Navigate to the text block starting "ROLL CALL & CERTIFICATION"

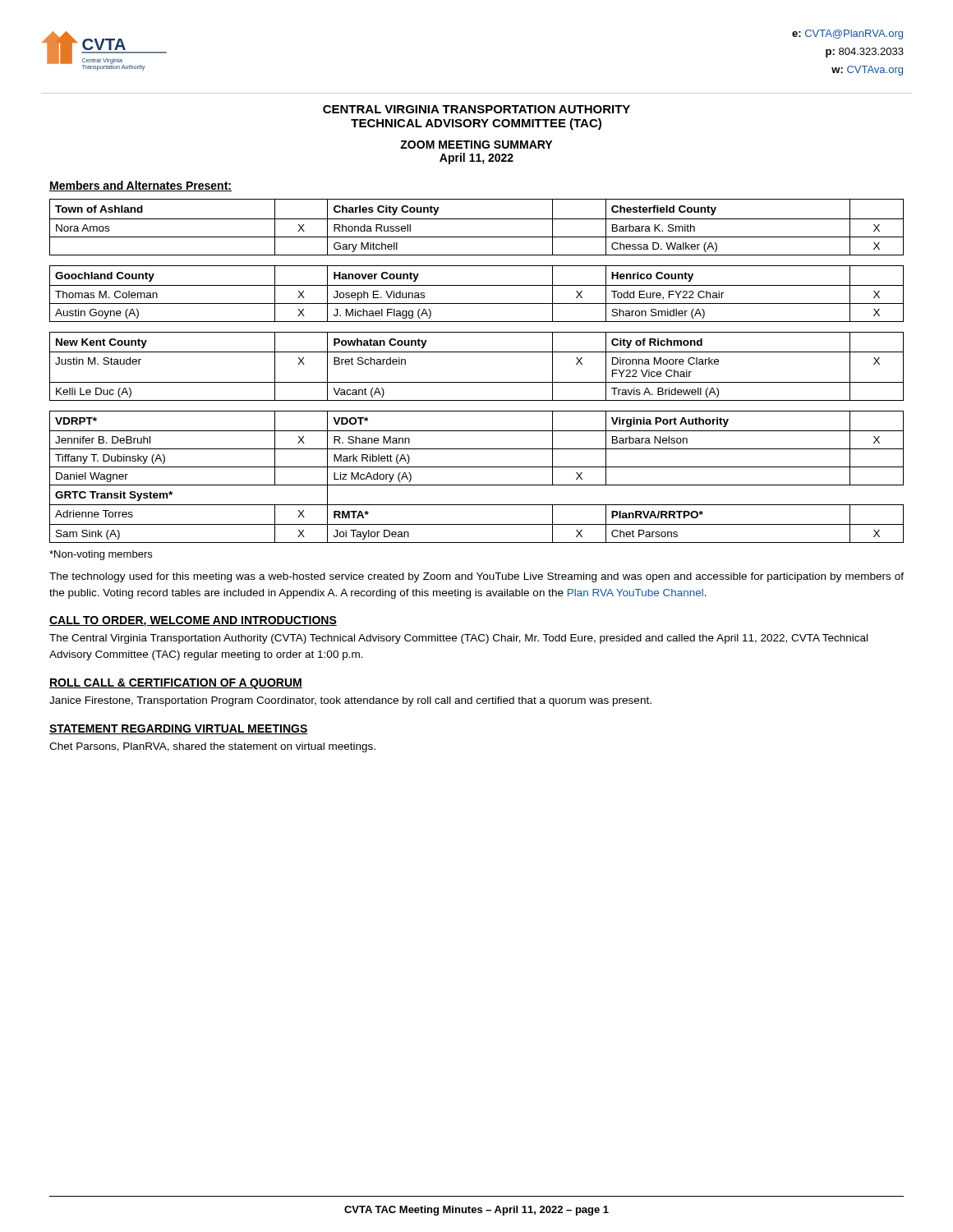pos(176,683)
